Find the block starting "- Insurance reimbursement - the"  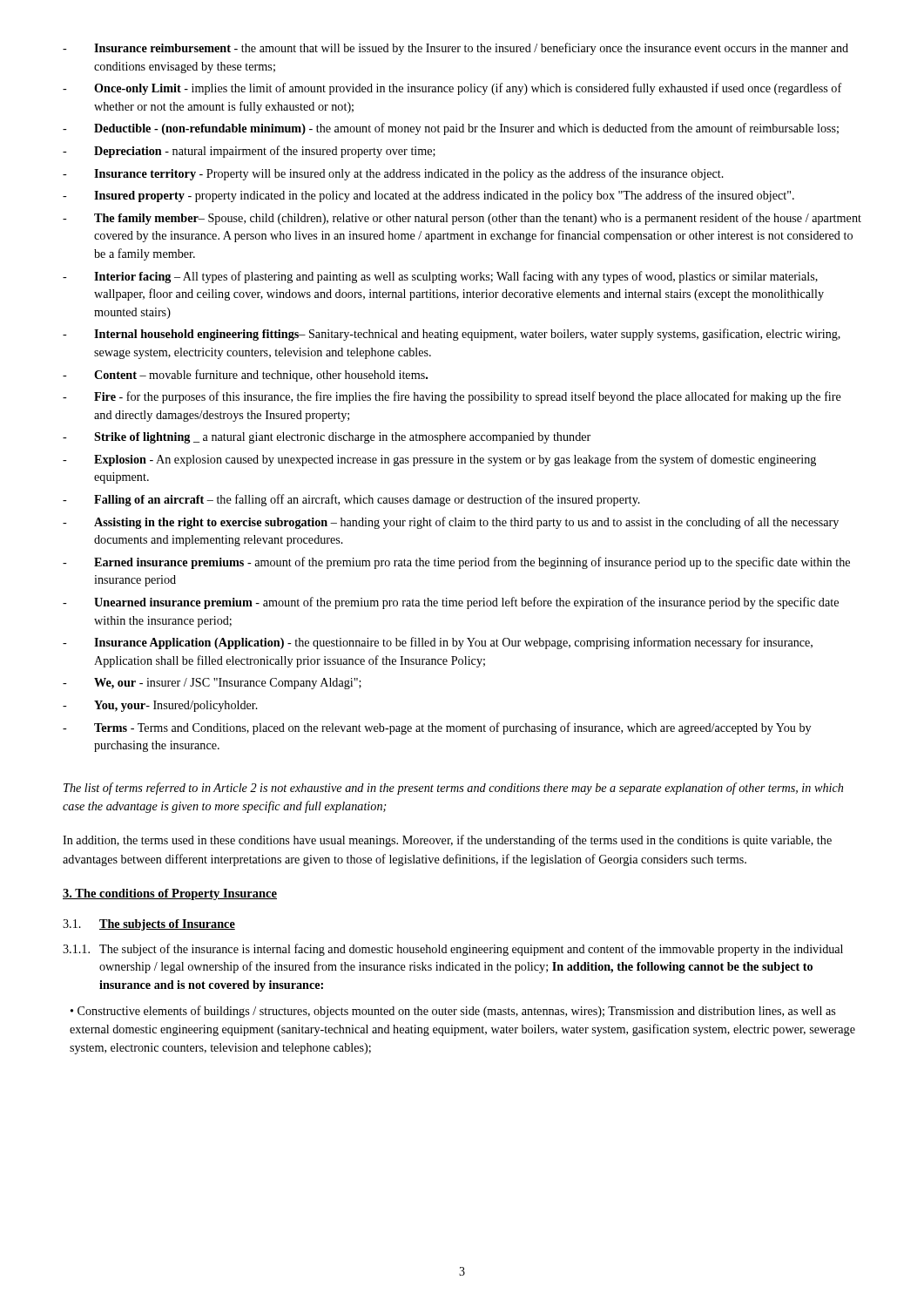pyautogui.click(x=462, y=57)
